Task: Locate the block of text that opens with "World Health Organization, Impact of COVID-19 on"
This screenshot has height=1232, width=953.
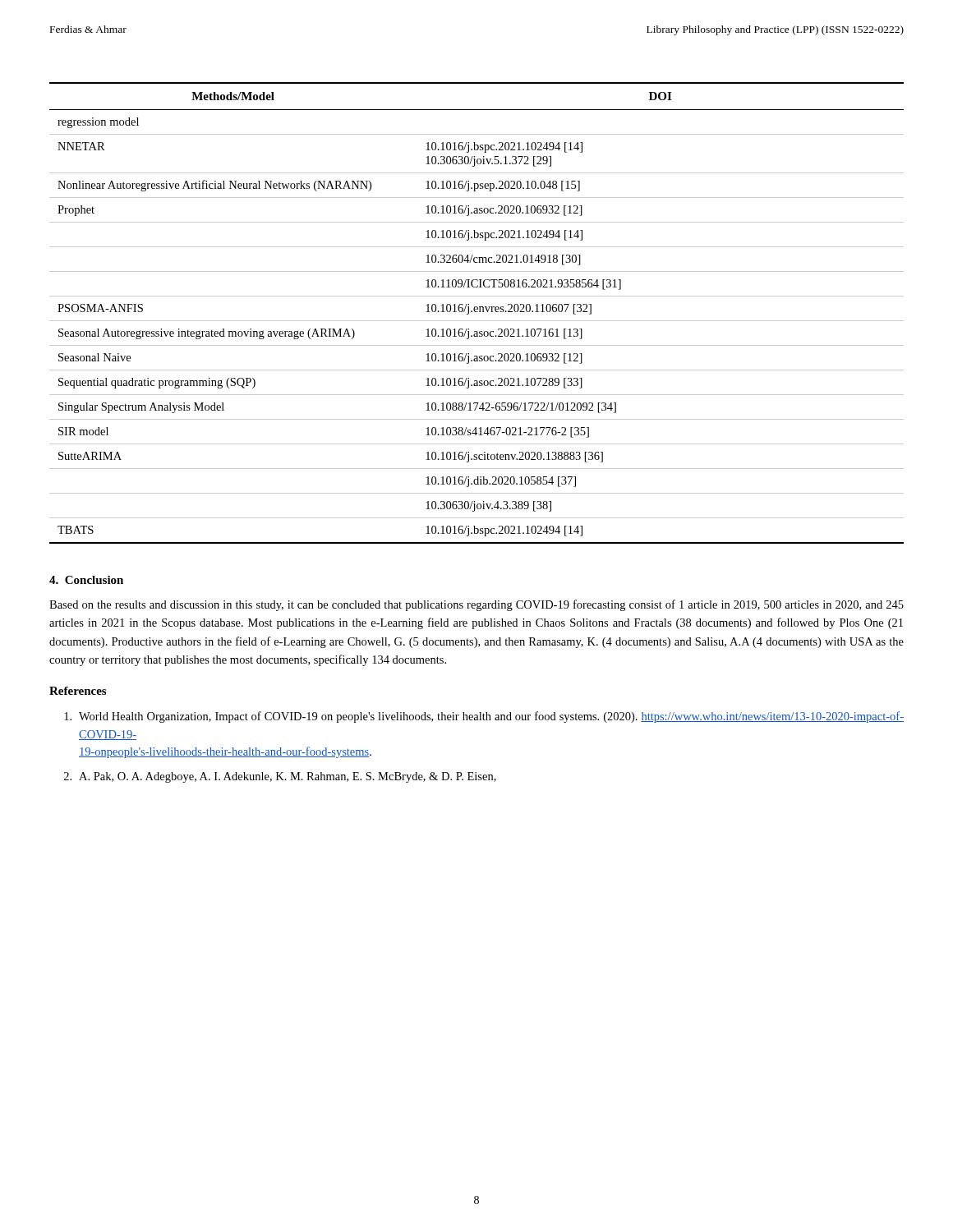Action: tap(484, 717)
